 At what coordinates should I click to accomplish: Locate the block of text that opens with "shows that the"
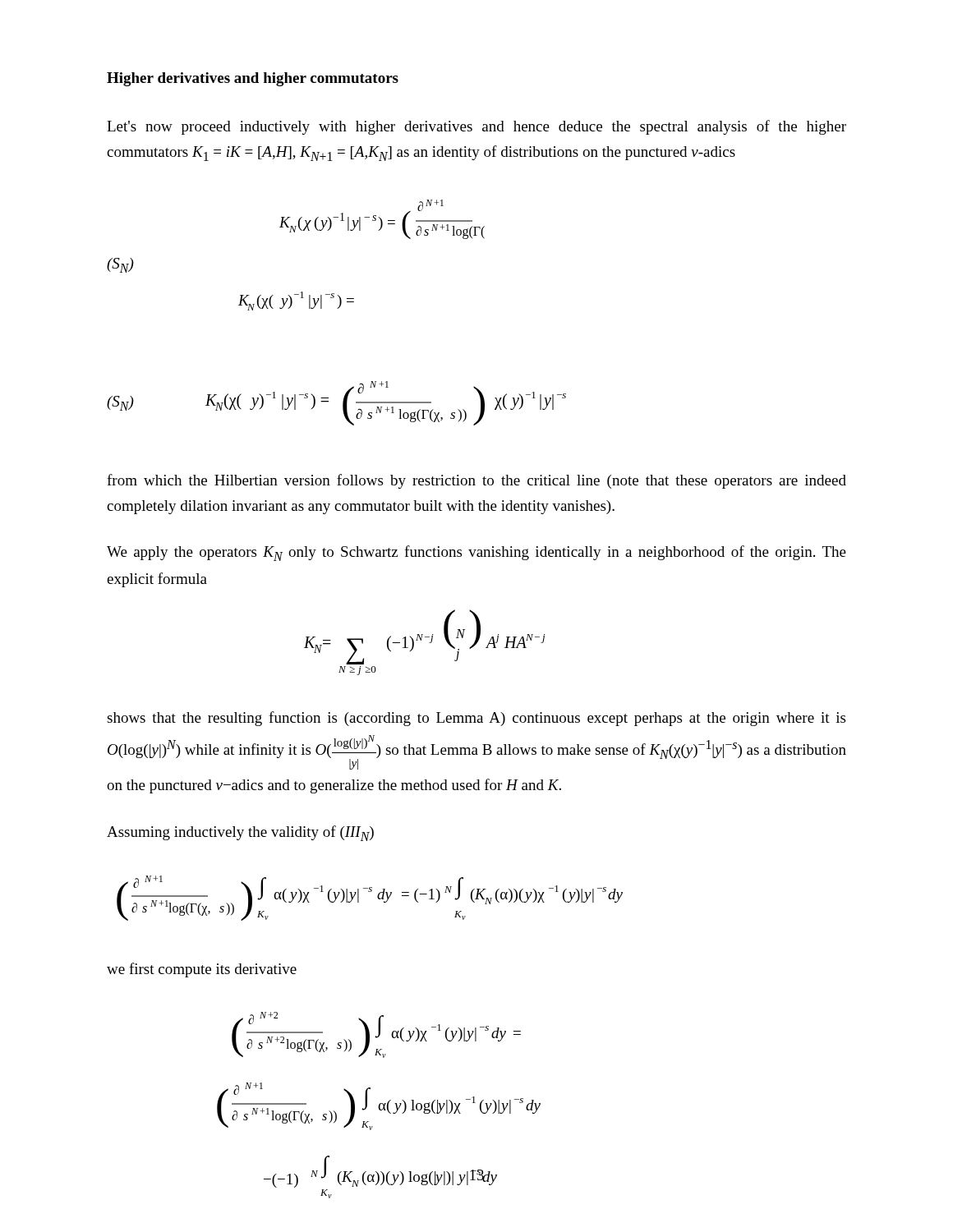click(x=476, y=751)
